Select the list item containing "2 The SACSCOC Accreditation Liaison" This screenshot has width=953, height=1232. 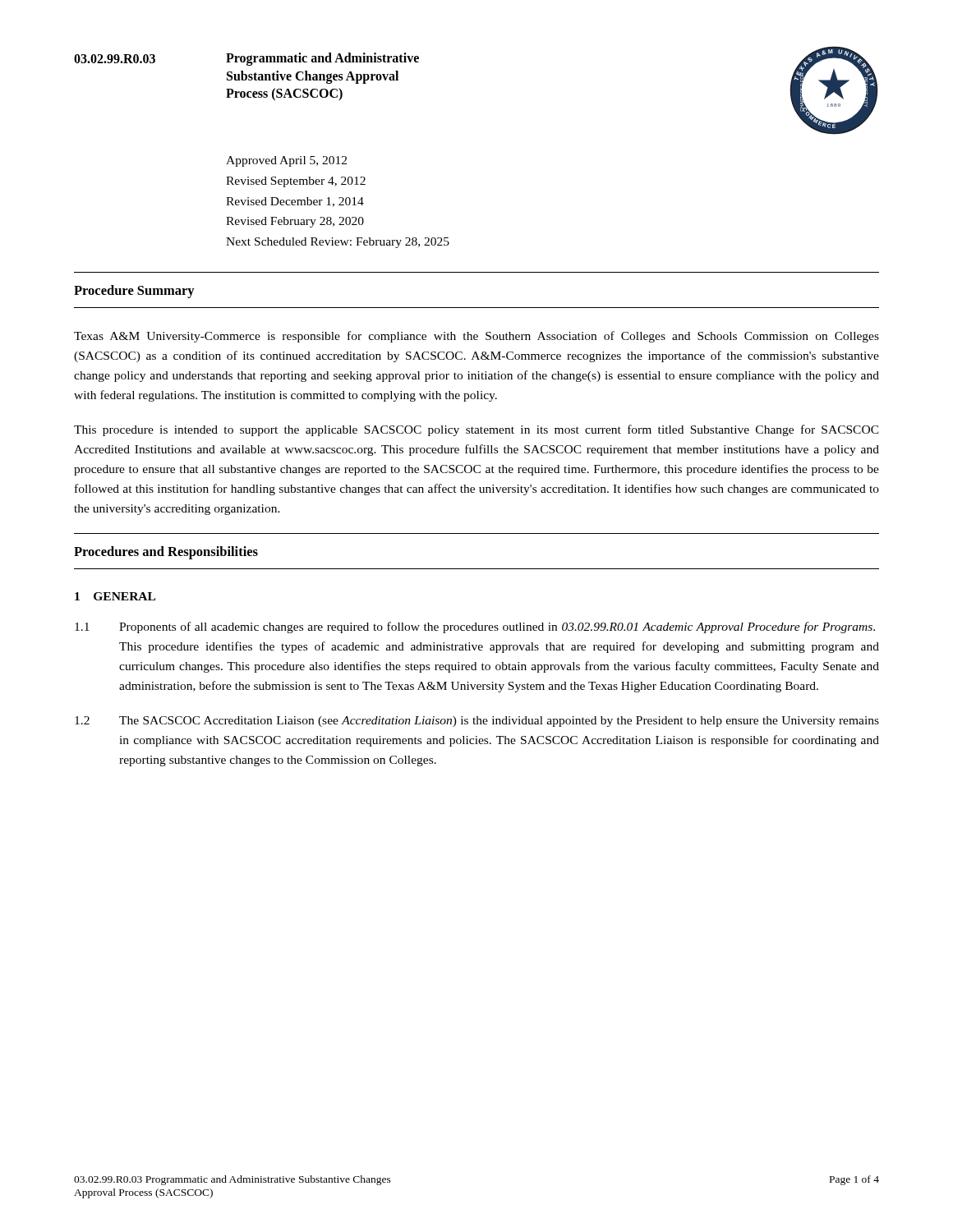click(476, 740)
